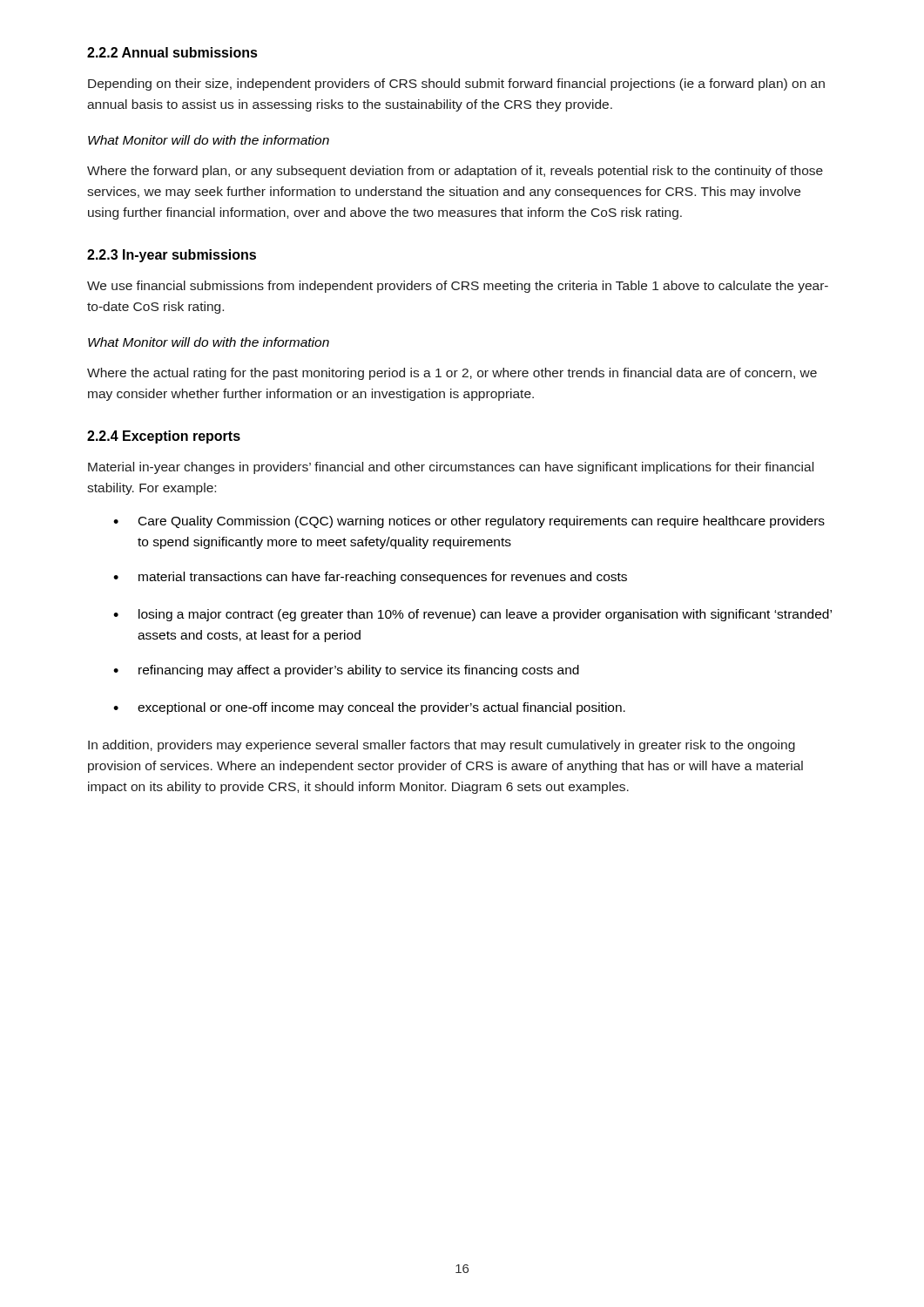Locate the text starting "• losing a major"

coord(475,625)
